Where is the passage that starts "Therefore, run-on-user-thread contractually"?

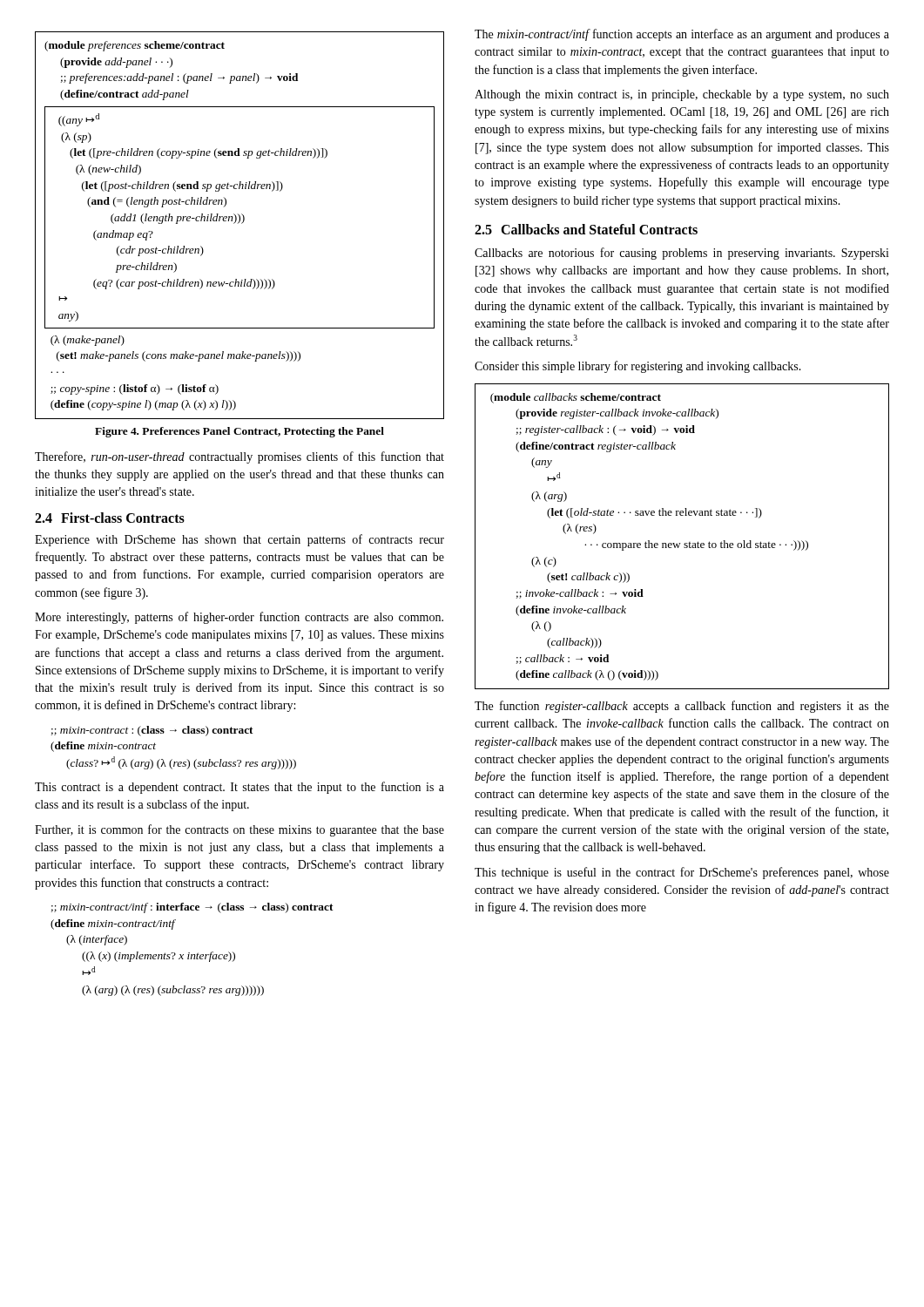click(x=240, y=475)
